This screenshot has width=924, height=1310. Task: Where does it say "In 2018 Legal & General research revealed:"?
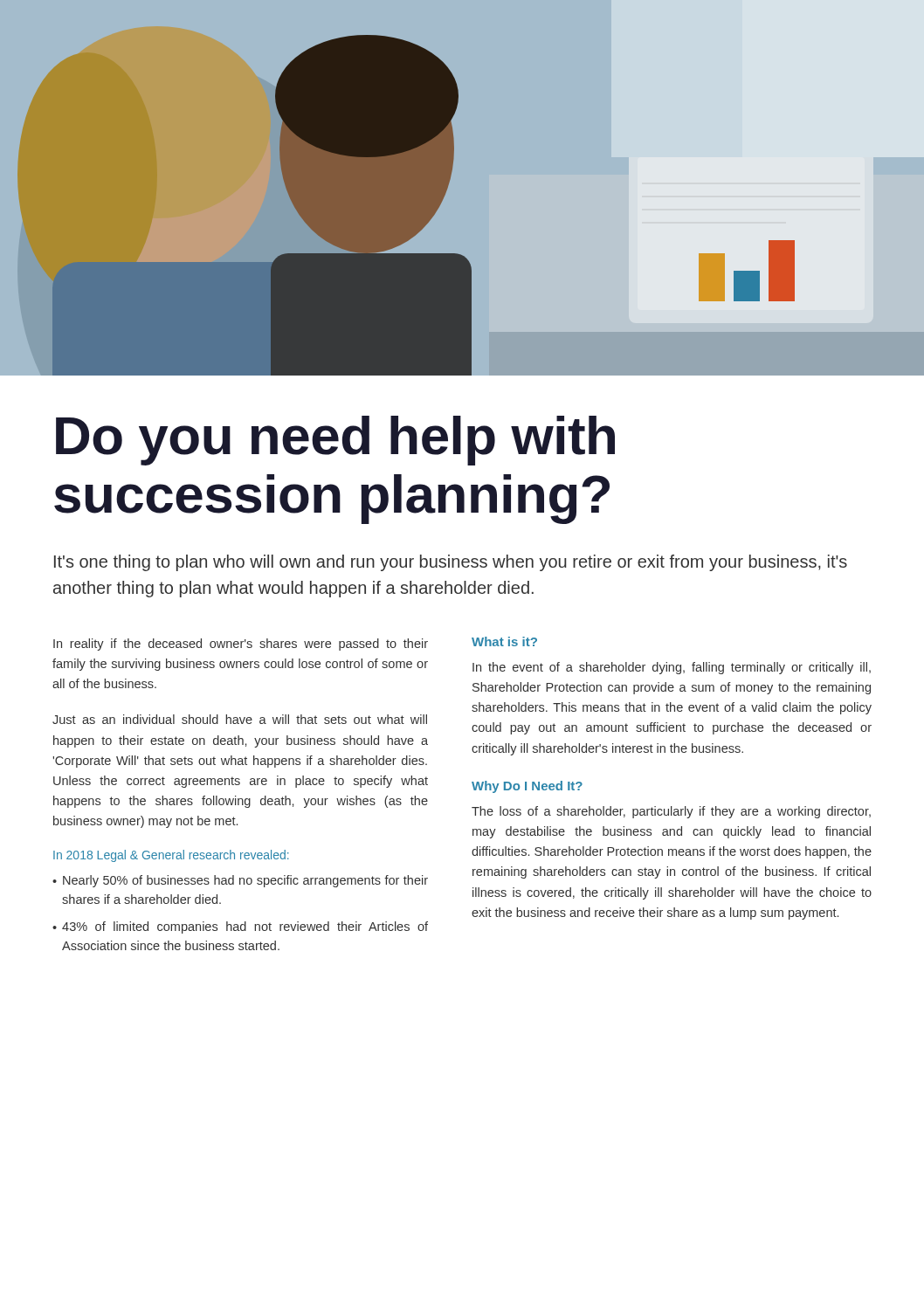(171, 855)
